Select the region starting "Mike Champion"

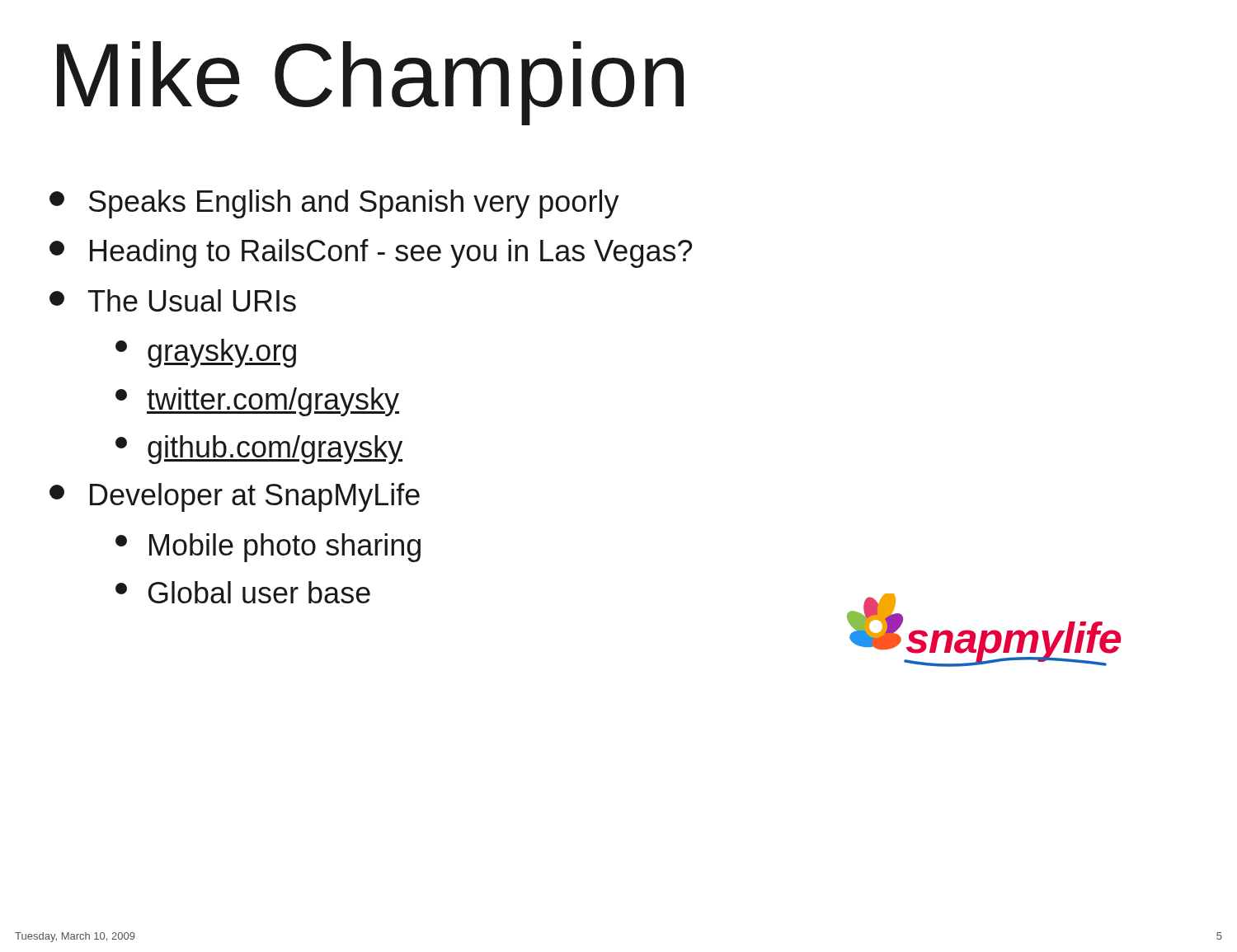(370, 75)
